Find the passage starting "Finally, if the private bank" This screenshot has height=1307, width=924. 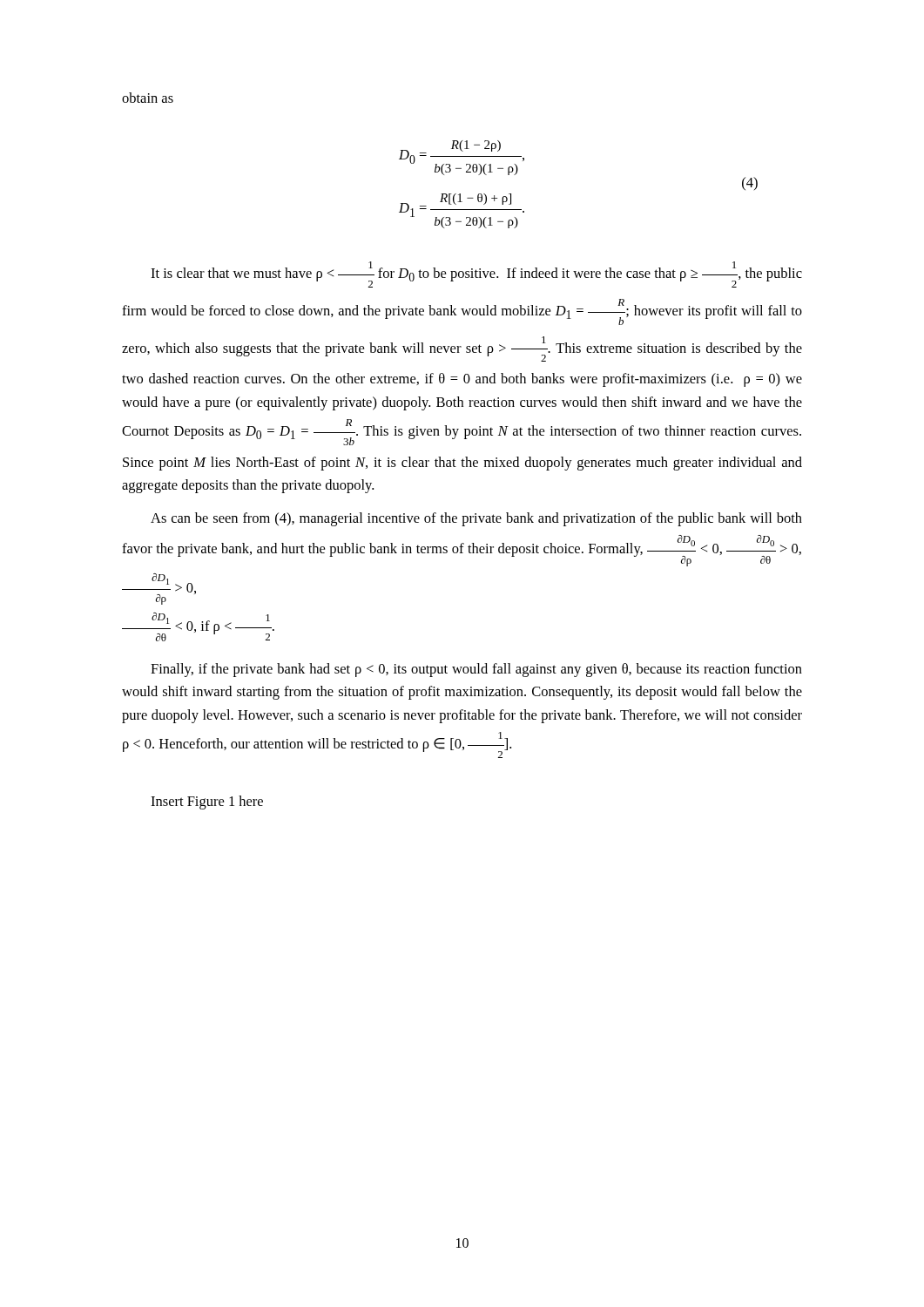[x=462, y=712]
